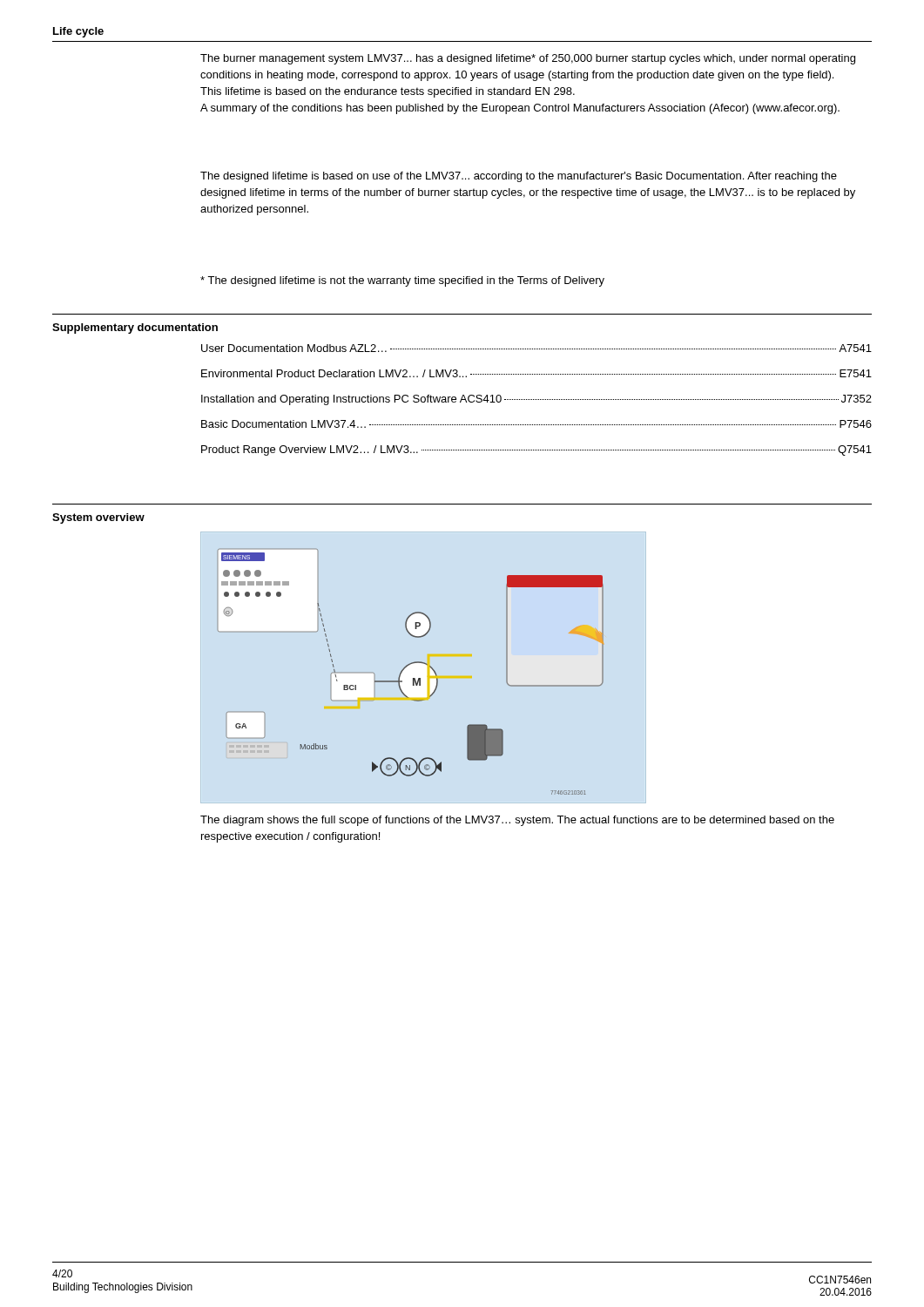Click on the text block starting "Basic Documentation LMV37.4…"
The height and width of the screenshot is (1307, 924).
536,424
